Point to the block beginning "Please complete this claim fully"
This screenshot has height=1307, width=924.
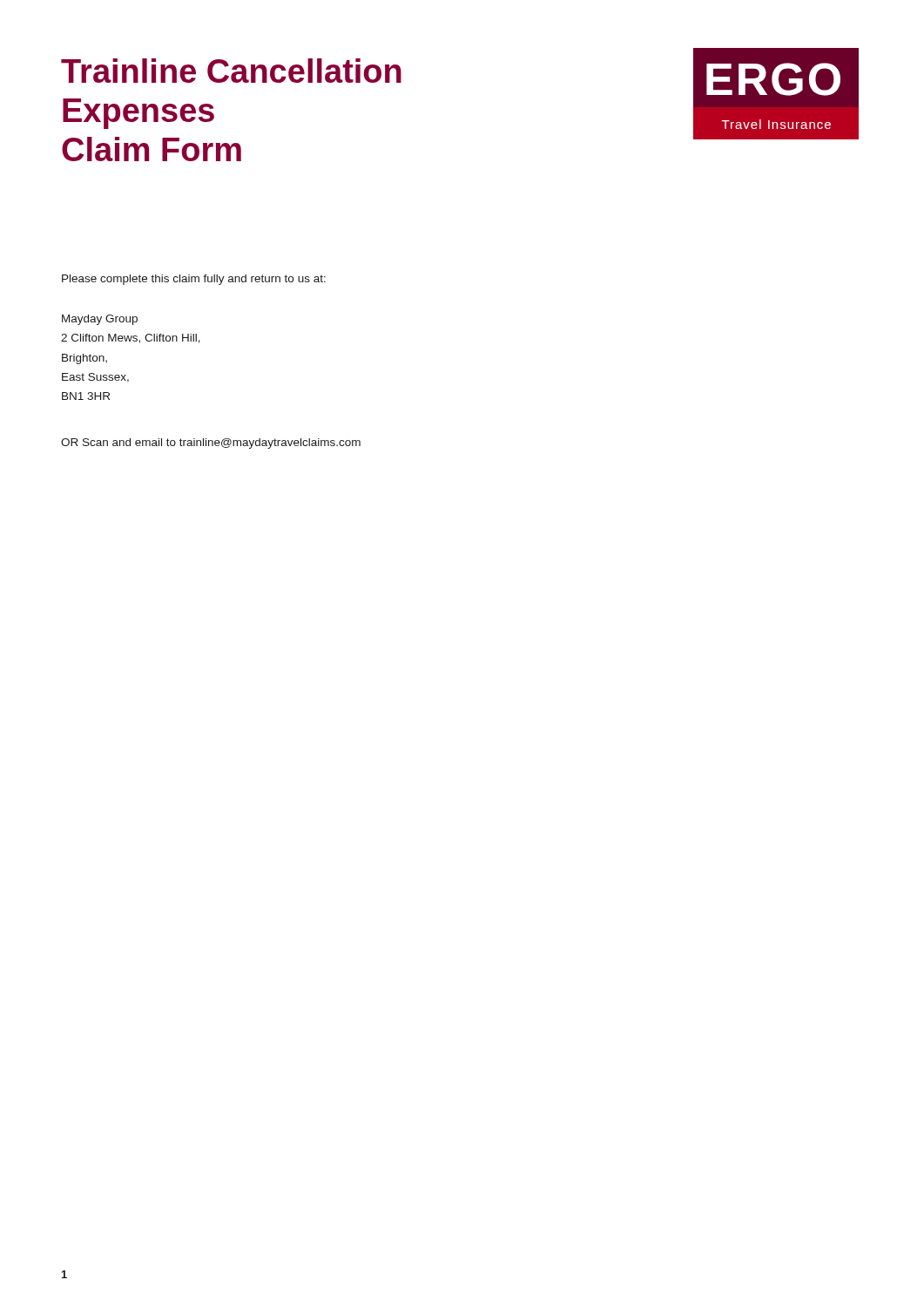pyautogui.click(x=194, y=278)
